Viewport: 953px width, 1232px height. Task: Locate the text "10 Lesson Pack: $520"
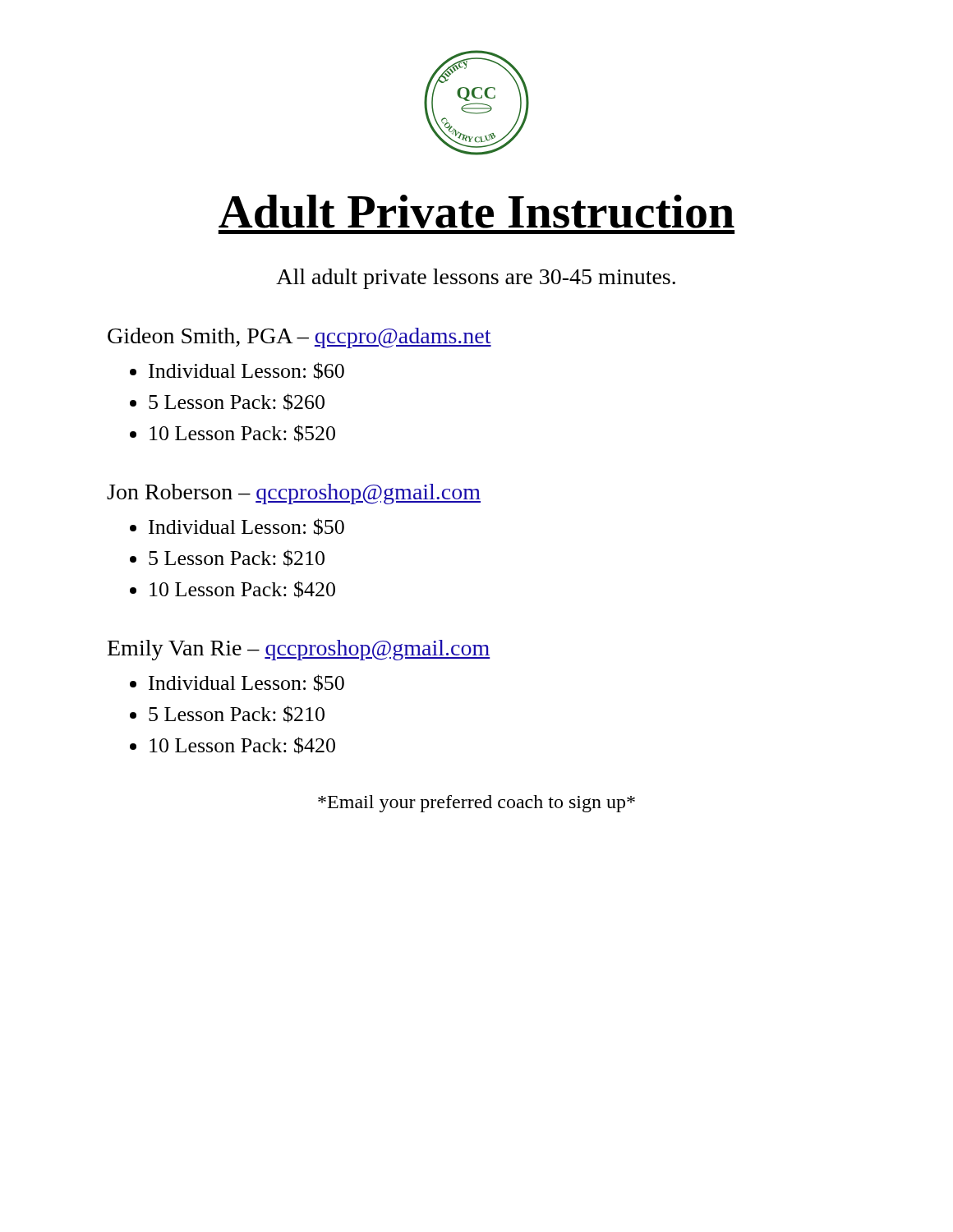click(x=242, y=433)
